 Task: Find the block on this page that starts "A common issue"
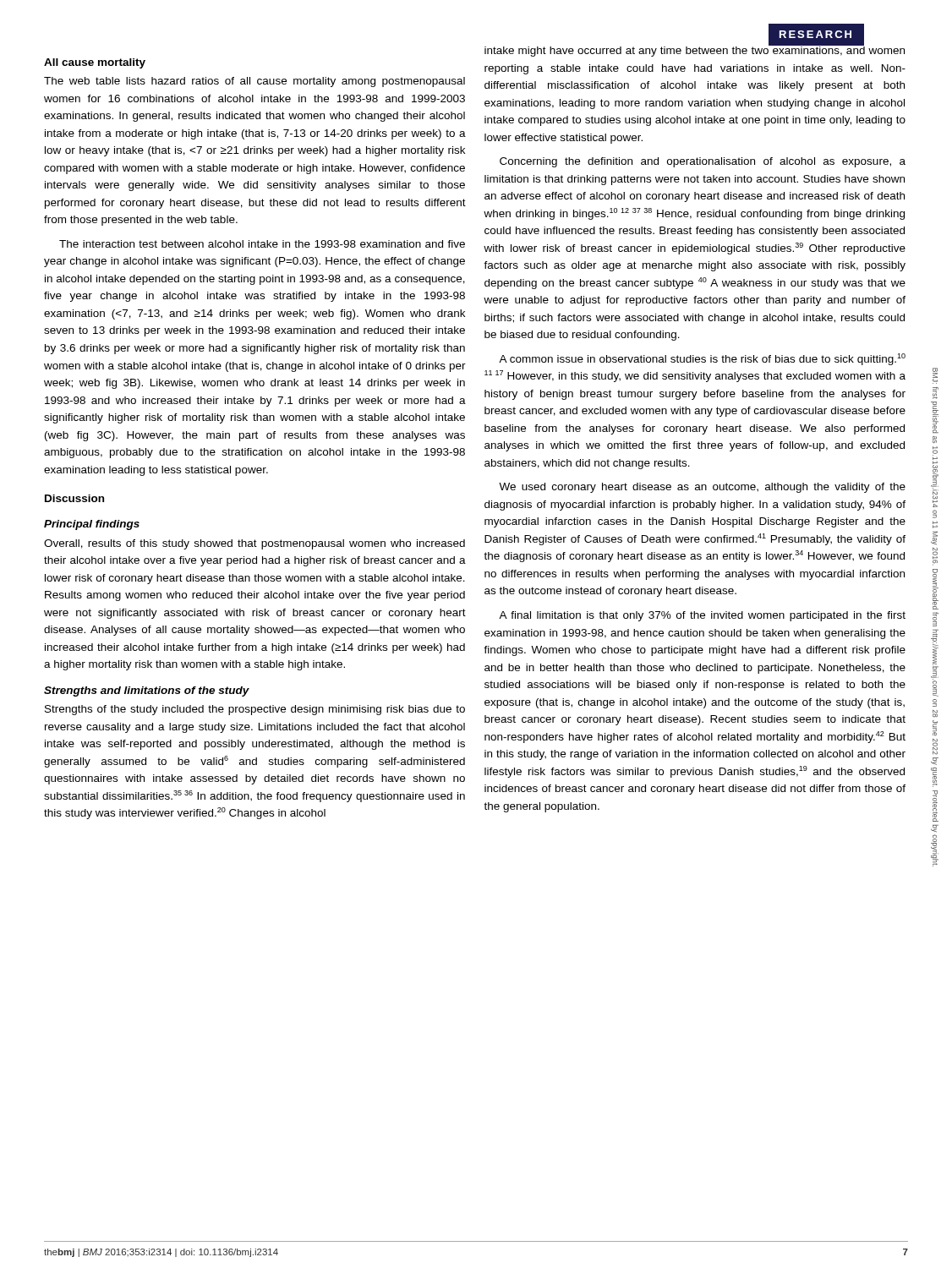tap(695, 411)
